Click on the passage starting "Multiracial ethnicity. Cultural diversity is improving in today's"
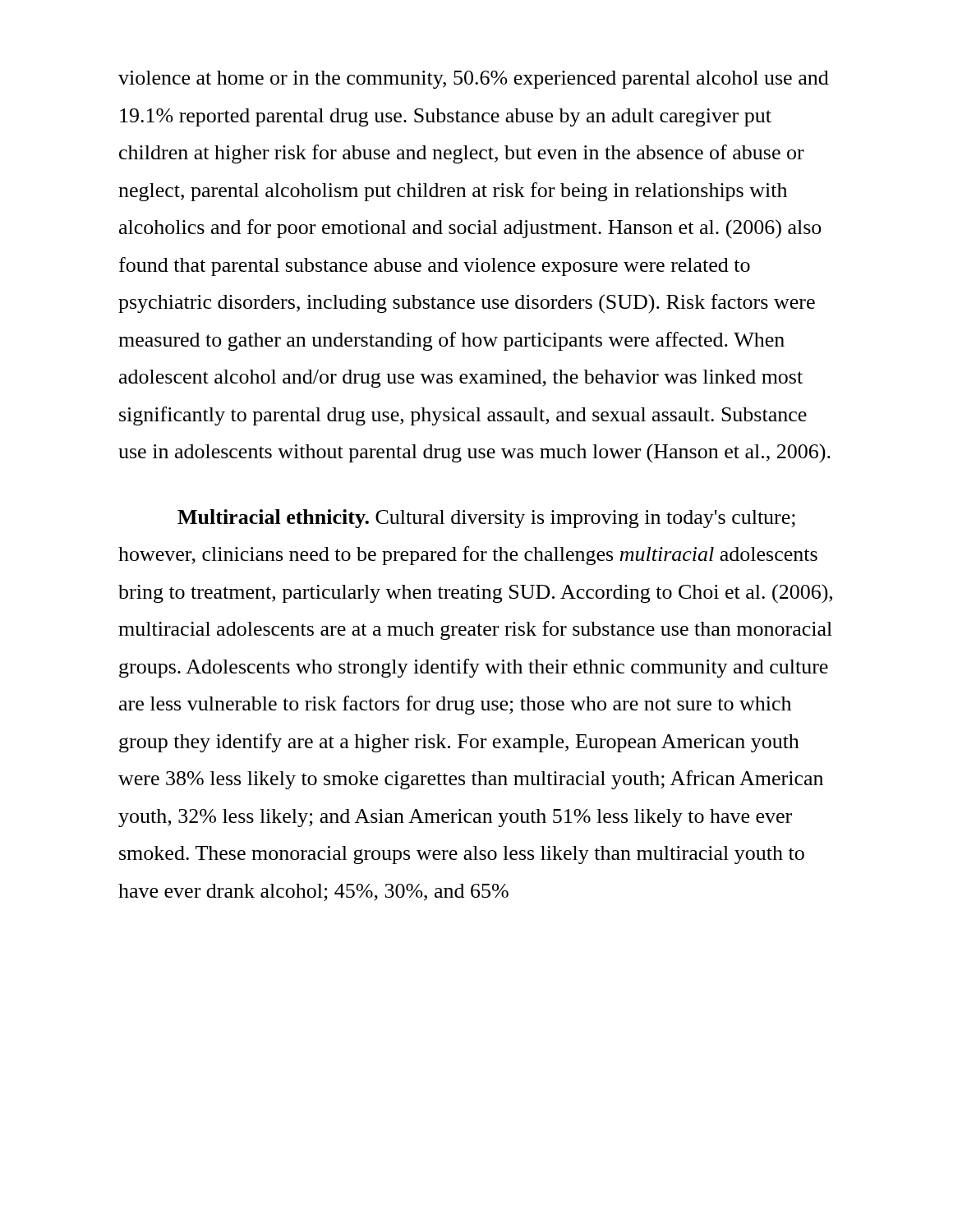Image resolution: width=953 pixels, height=1232 pixels. [x=476, y=704]
